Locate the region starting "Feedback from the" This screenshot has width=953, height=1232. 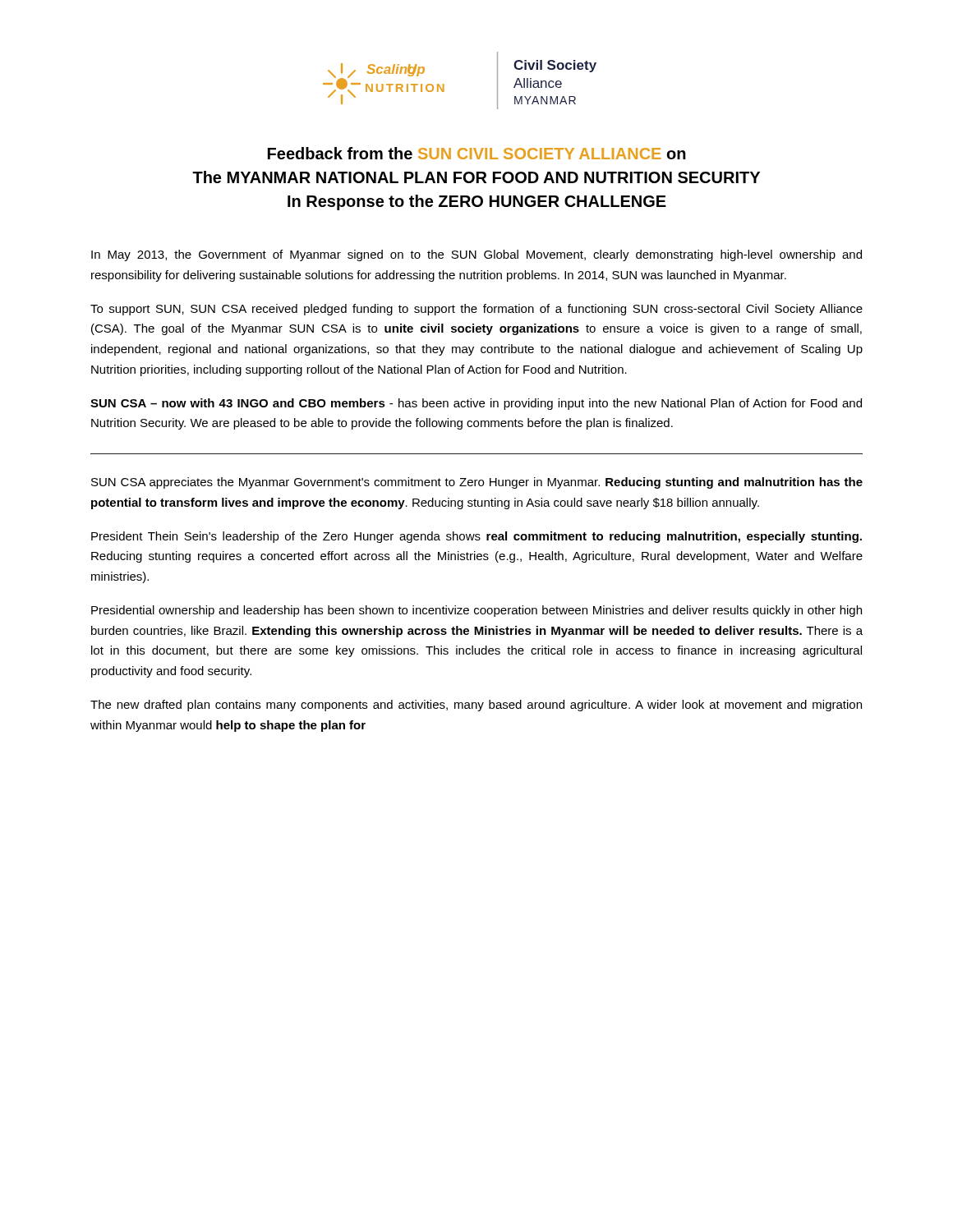[x=476, y=178]
